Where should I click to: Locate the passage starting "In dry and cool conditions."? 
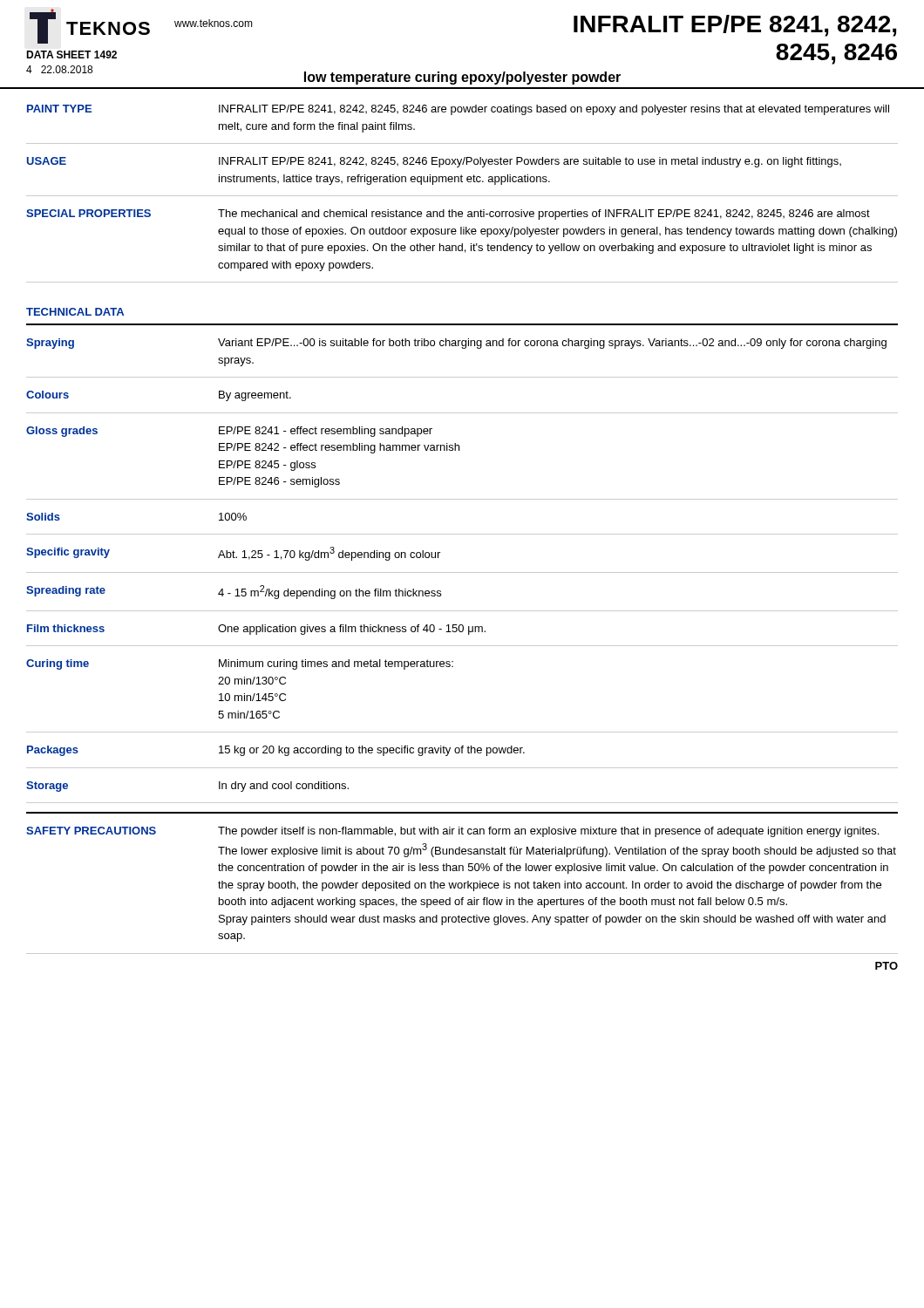(x=284, y=785)
